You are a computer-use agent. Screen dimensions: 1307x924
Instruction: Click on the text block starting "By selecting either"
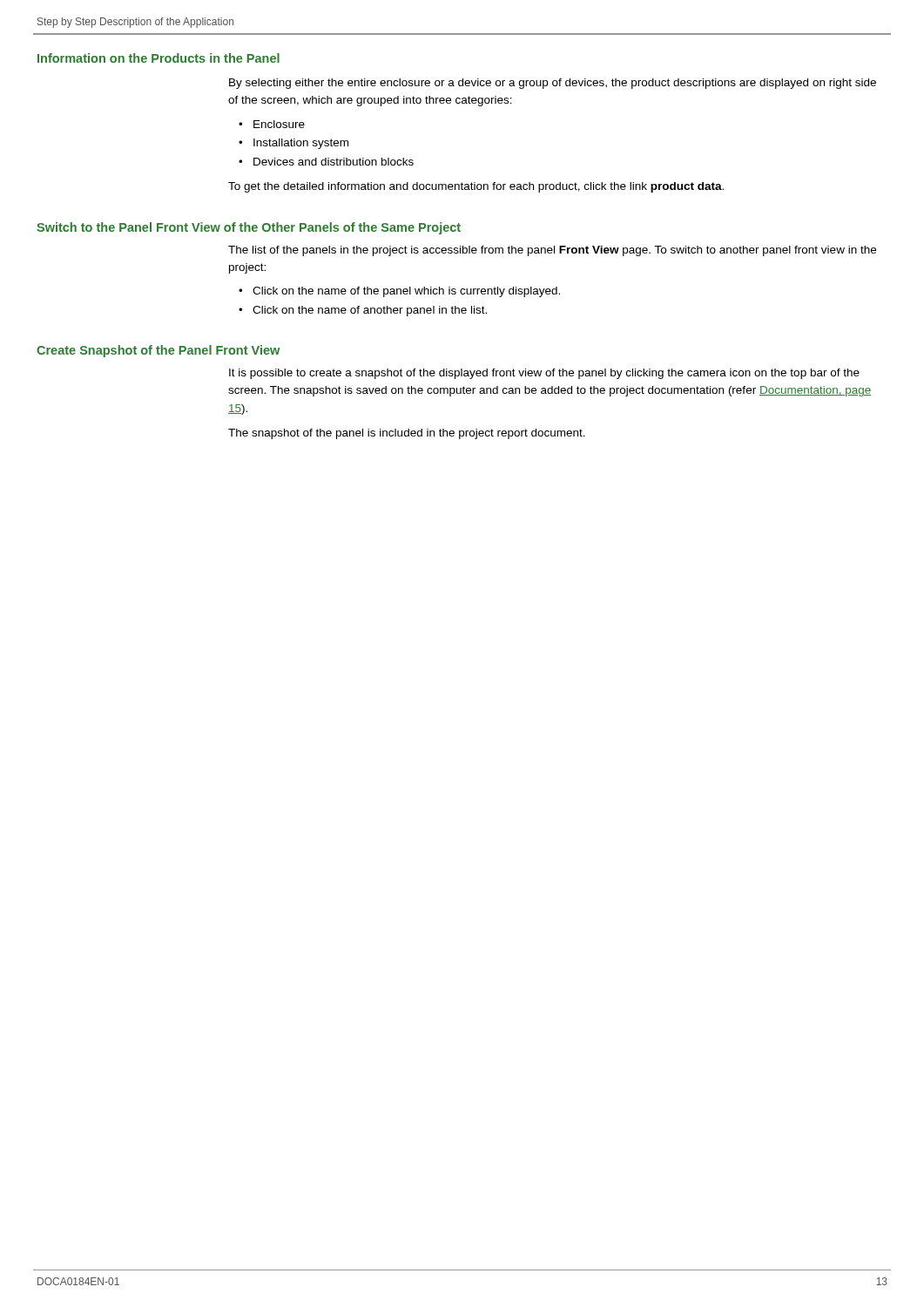[552, 91]
